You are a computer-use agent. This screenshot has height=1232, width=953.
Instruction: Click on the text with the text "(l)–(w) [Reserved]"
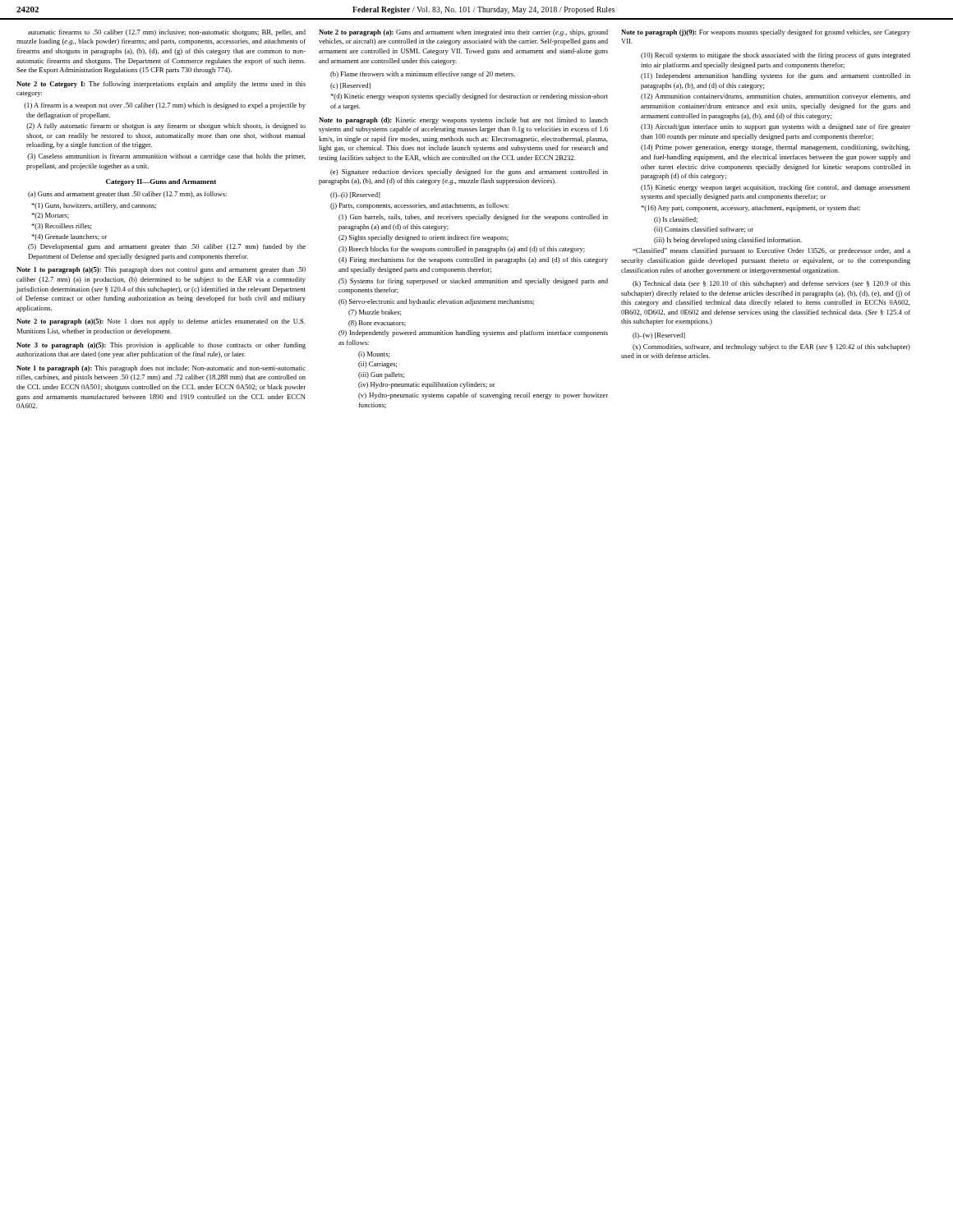coord(766,336)
